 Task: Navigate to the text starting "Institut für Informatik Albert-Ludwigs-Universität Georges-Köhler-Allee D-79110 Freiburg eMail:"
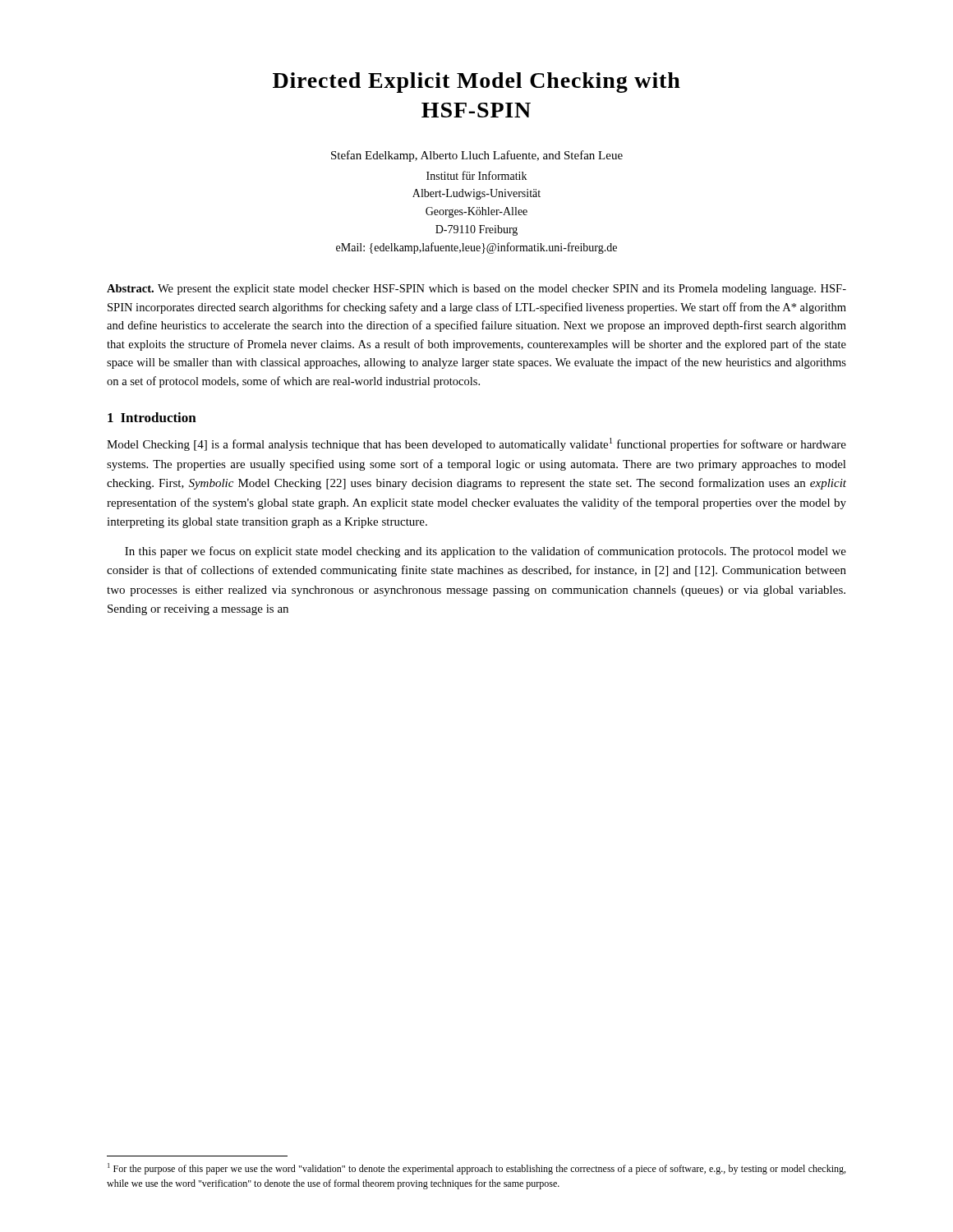(x=476, y=212)
